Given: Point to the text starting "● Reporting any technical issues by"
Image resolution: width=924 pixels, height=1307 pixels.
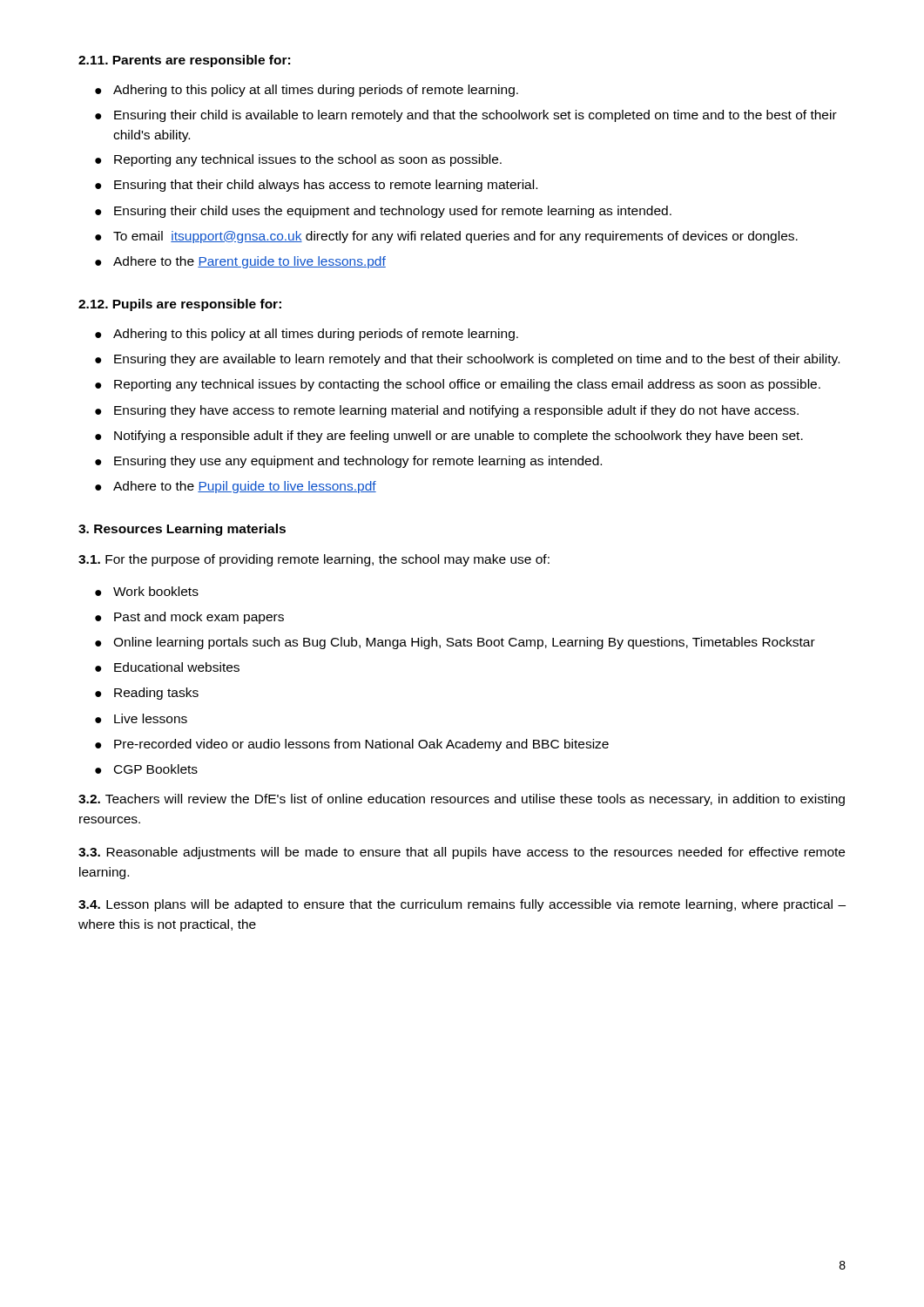Looking at the screenshot, I should 468,385.
